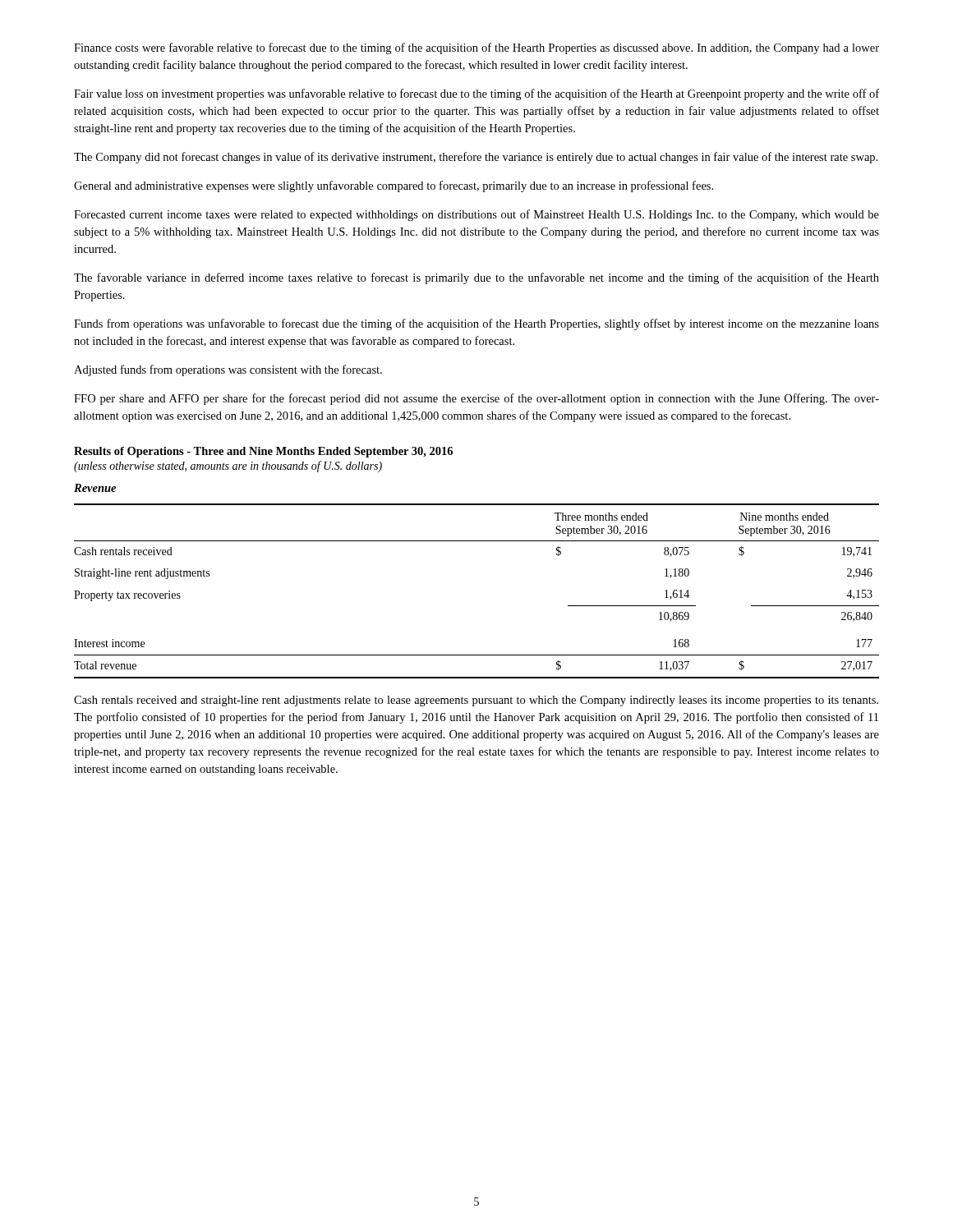Screen dimensions: 1232x953
Task: Find the block starting "Cash rentals received and straight-line rent adjustments"
Action: point(476,735)
